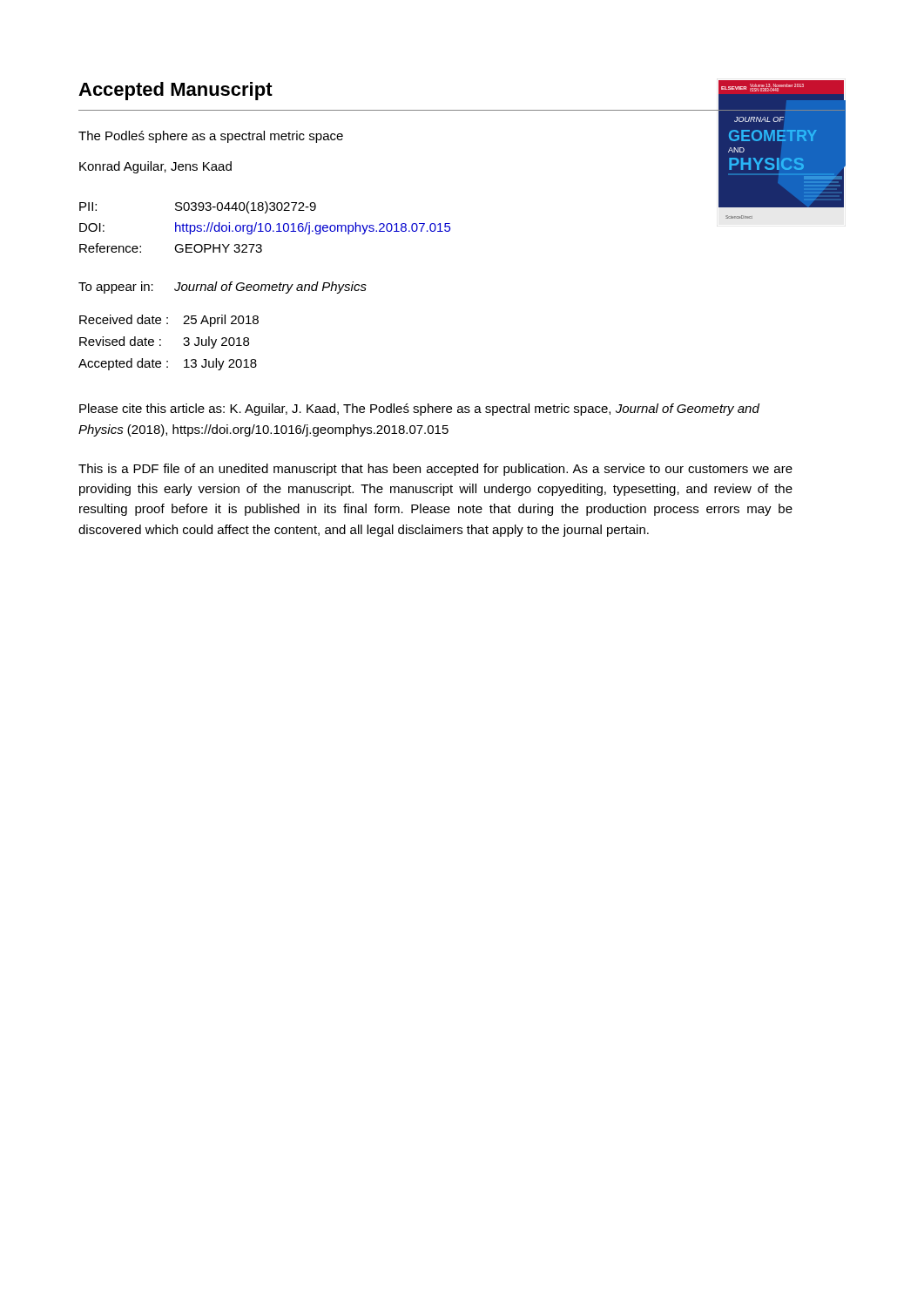
Task: Select the passage starting "Received date :25 April 2018 Revised date :3"
Action: point(169,321)
